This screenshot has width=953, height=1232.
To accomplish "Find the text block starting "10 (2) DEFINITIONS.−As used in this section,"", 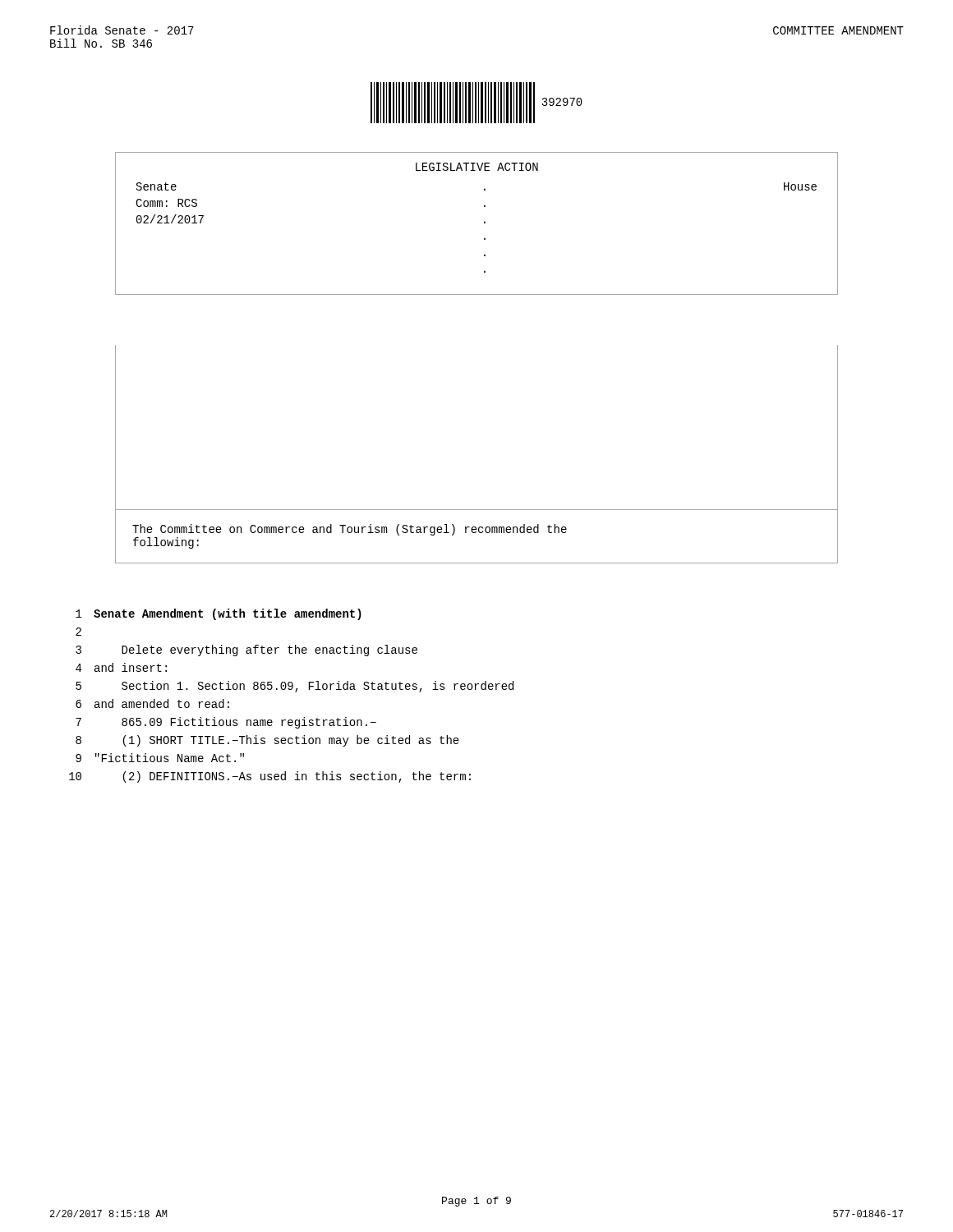I will pos(476,777).
